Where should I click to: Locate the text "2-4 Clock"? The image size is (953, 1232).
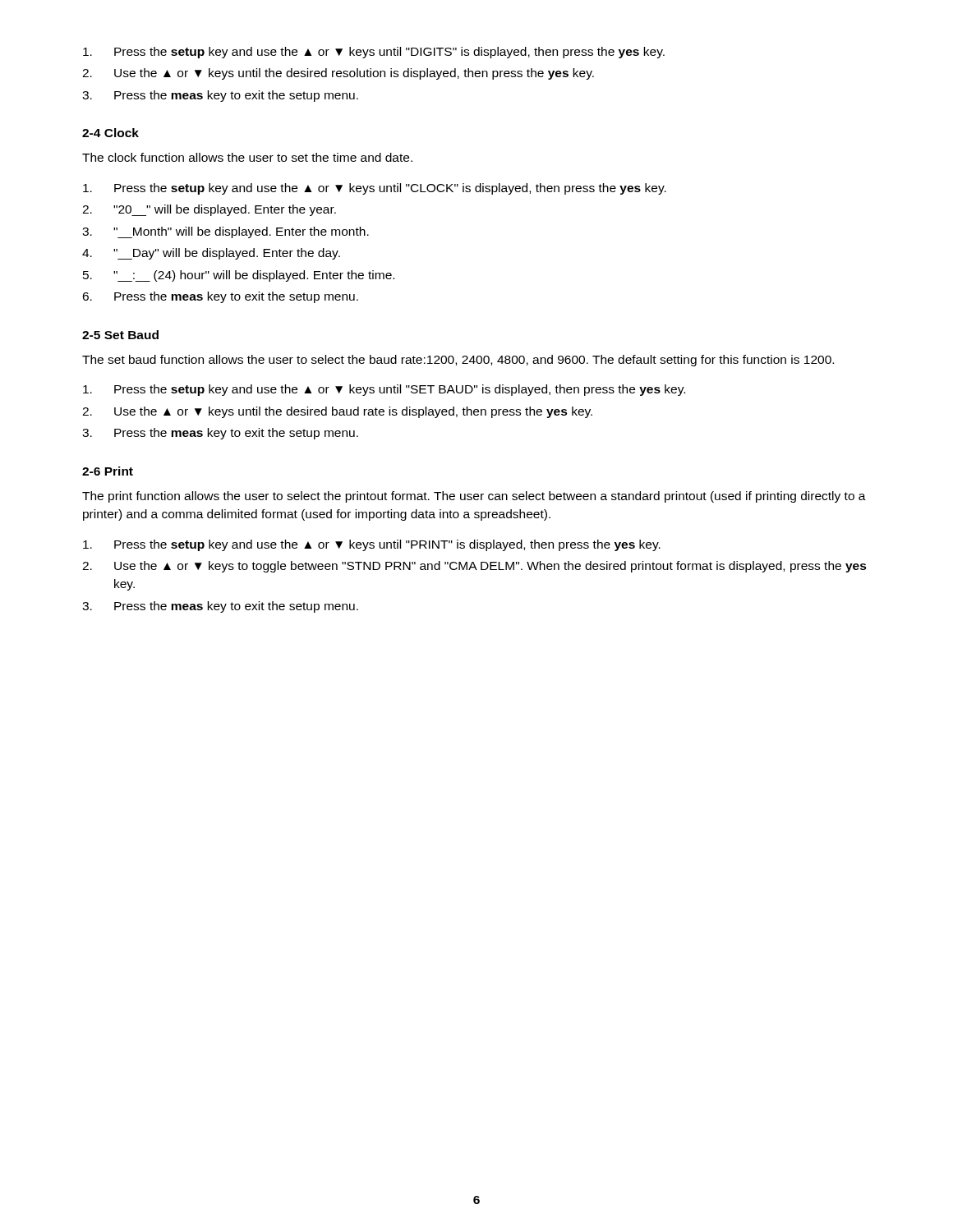110,133
